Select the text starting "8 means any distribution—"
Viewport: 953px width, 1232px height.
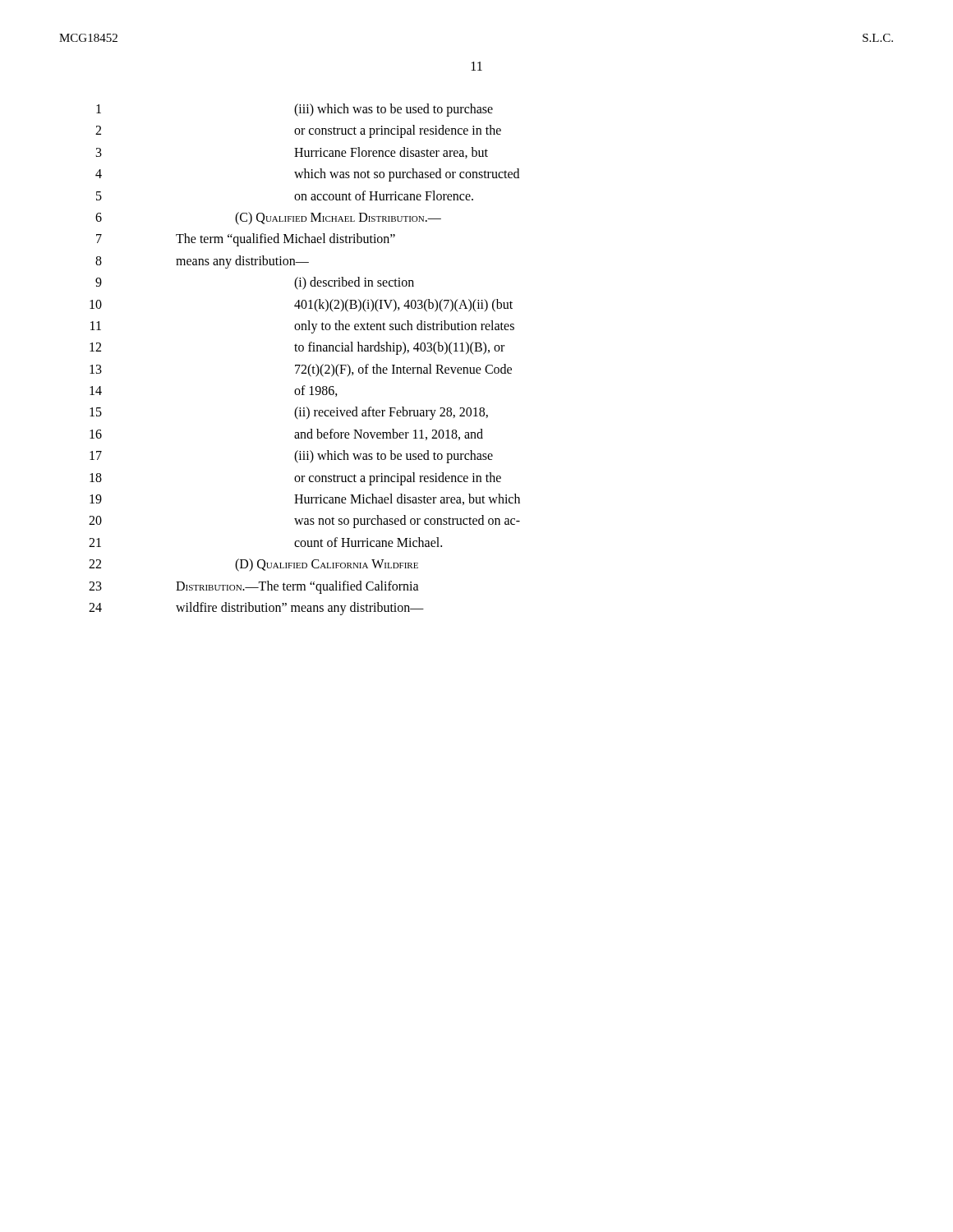point(202,262)
